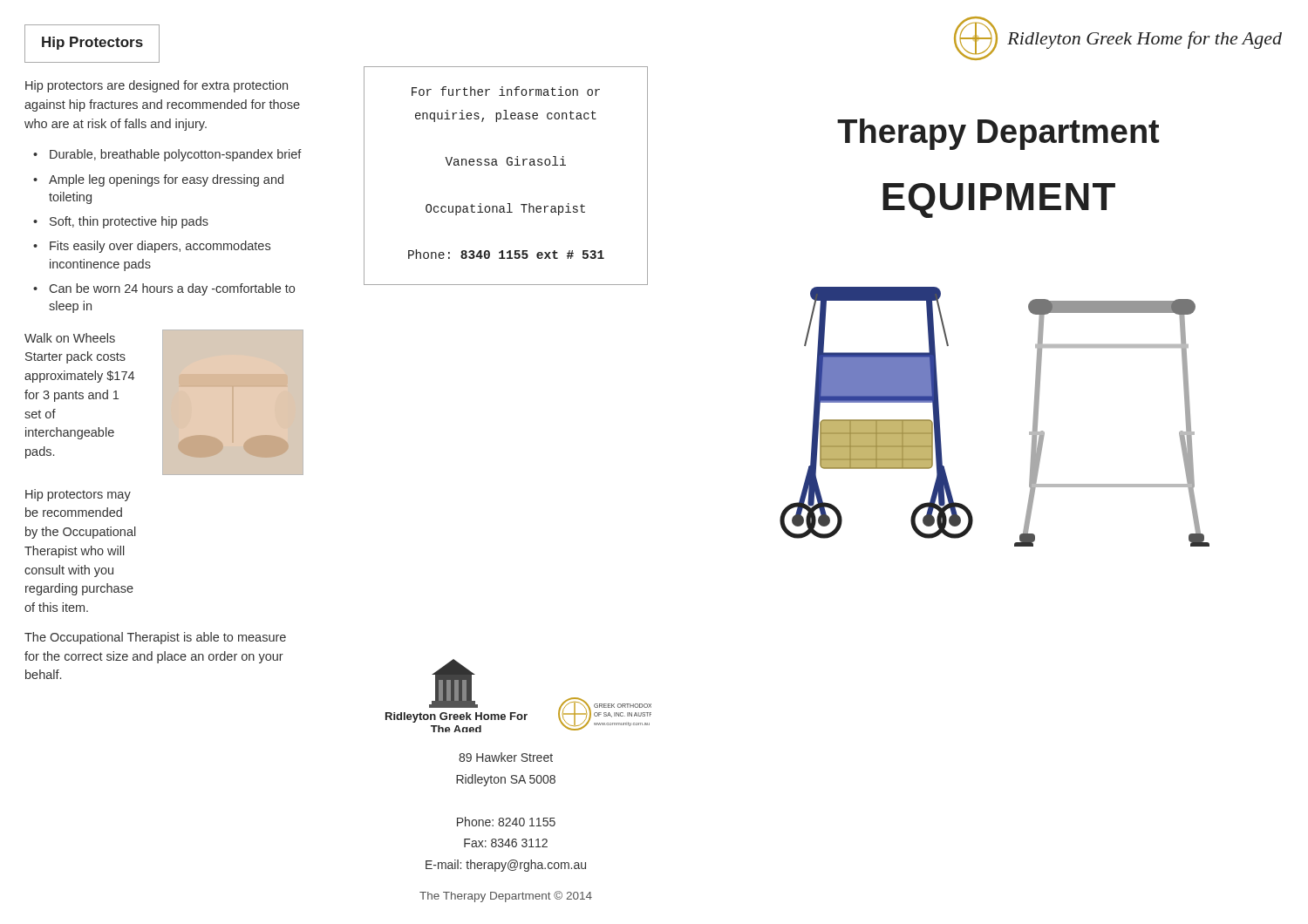Point to the passage starting "Hip protectors may be recommended"

[x=80, y=551]
